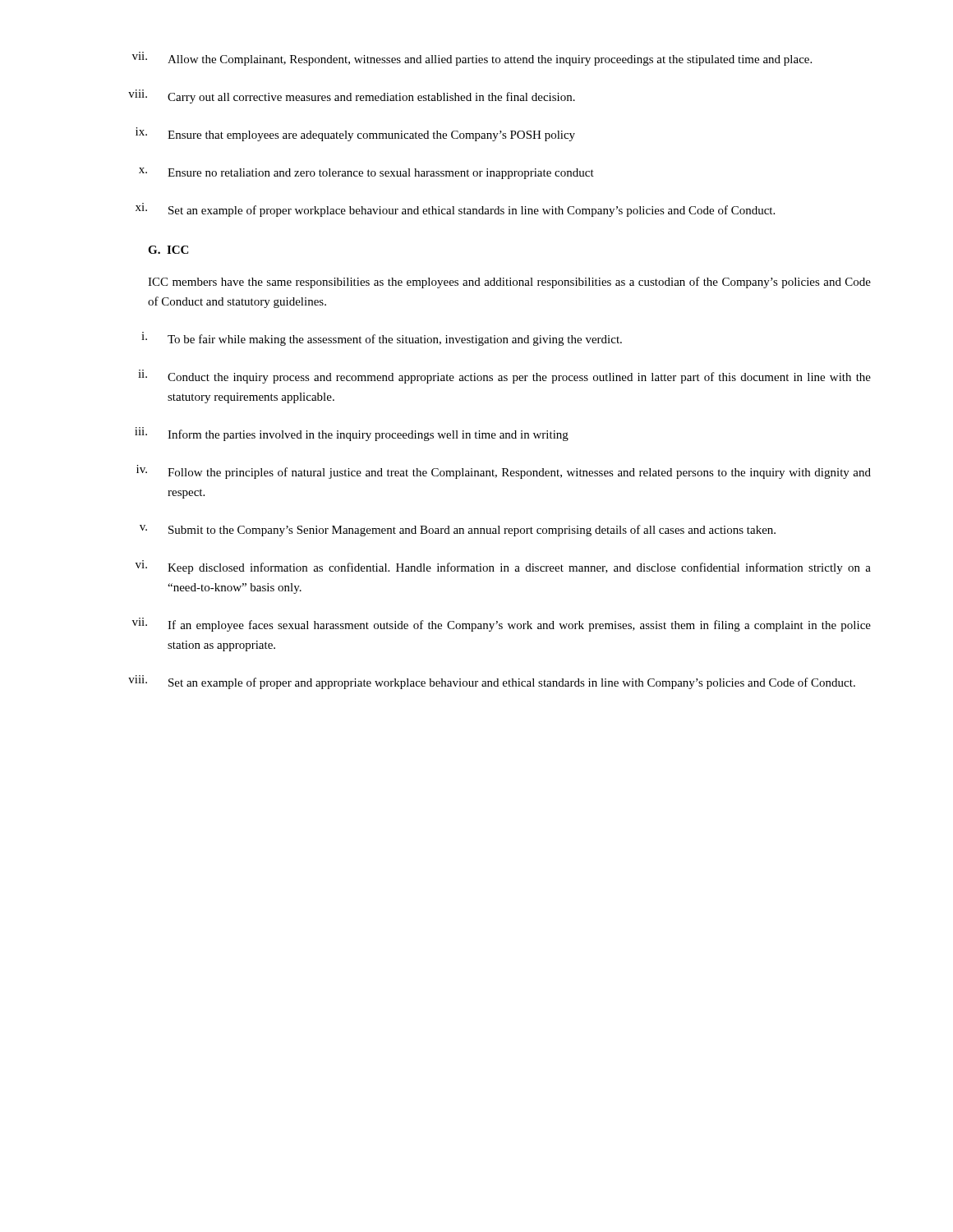Click on the block starting "ICC members have the same responsibilities"
The image size is (953, 1232).
(x=509, y=292)
